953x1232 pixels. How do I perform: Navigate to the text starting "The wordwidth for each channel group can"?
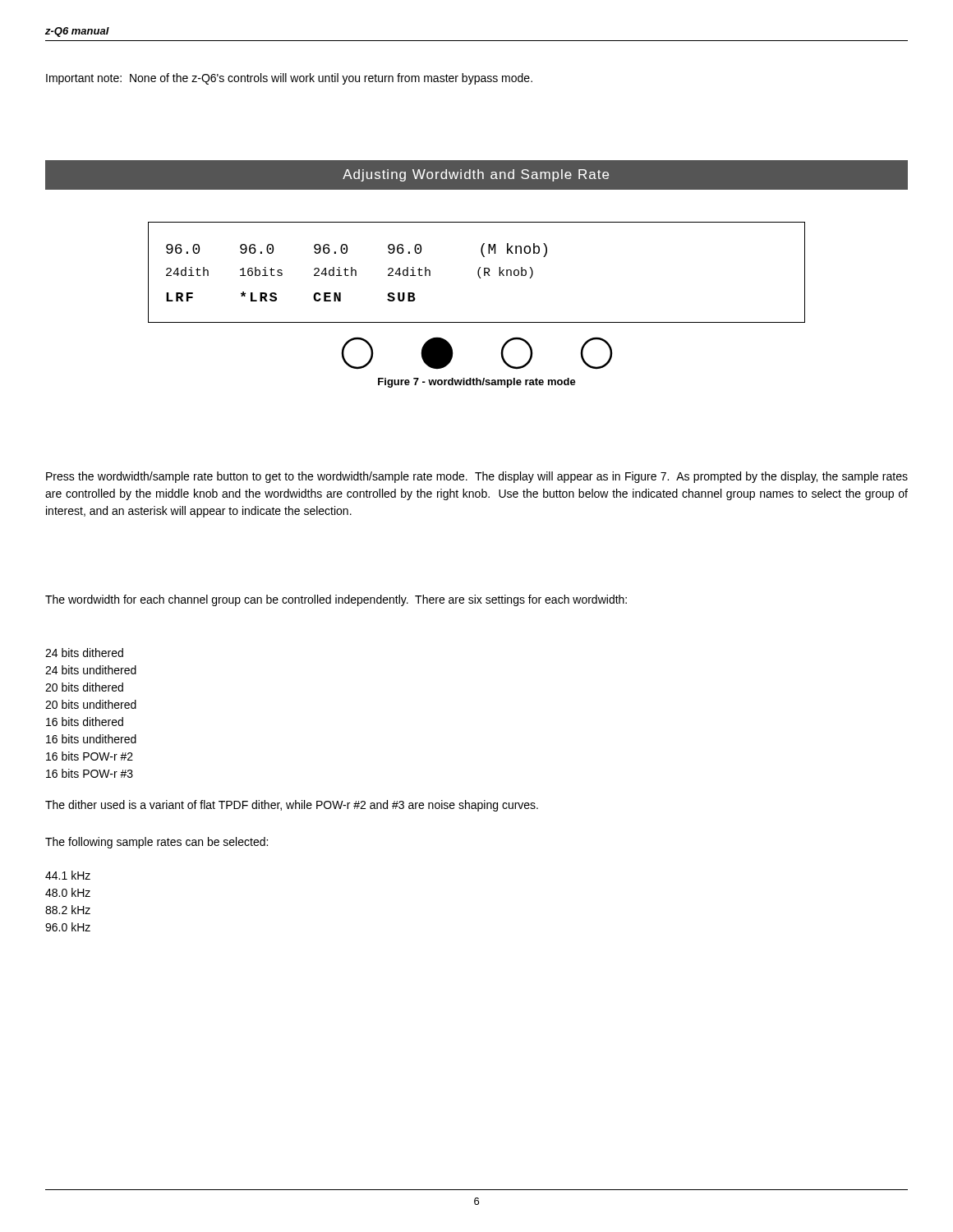point(337,600)
